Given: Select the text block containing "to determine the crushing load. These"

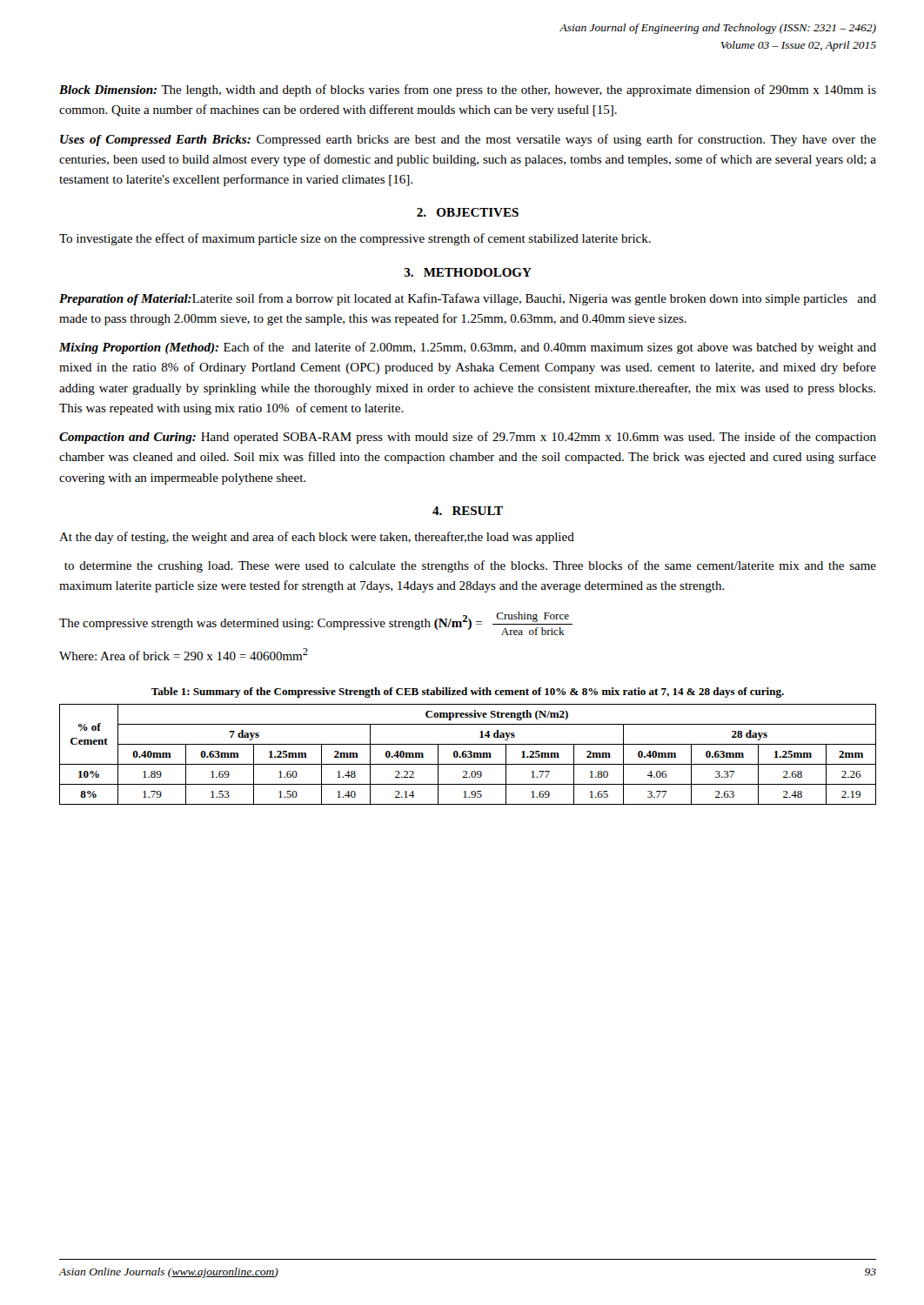Looking at the screenshot, I should (x=468, y=576).
